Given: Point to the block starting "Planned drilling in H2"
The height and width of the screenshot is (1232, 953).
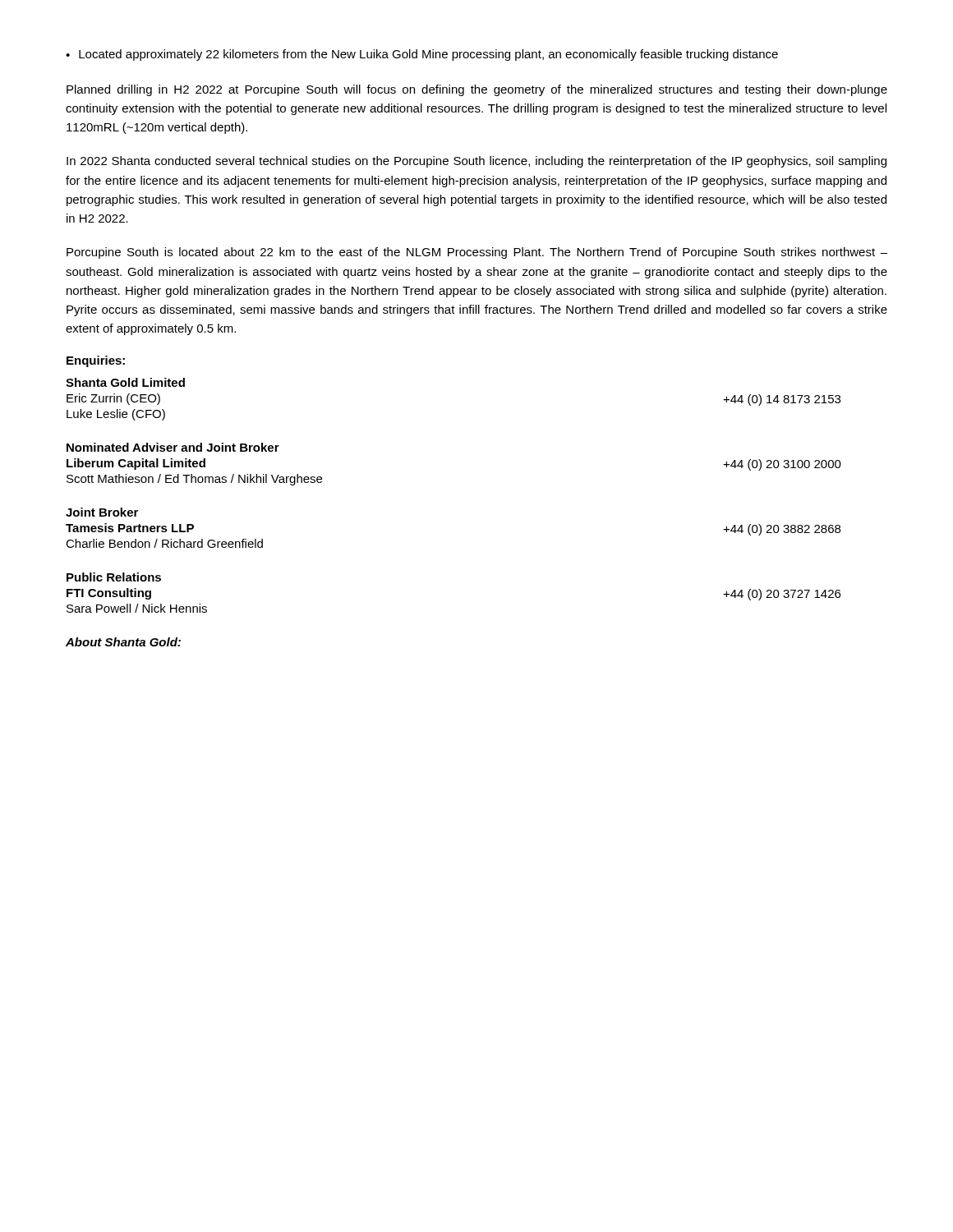Looking at the screenshot, I should pos(476,108).
